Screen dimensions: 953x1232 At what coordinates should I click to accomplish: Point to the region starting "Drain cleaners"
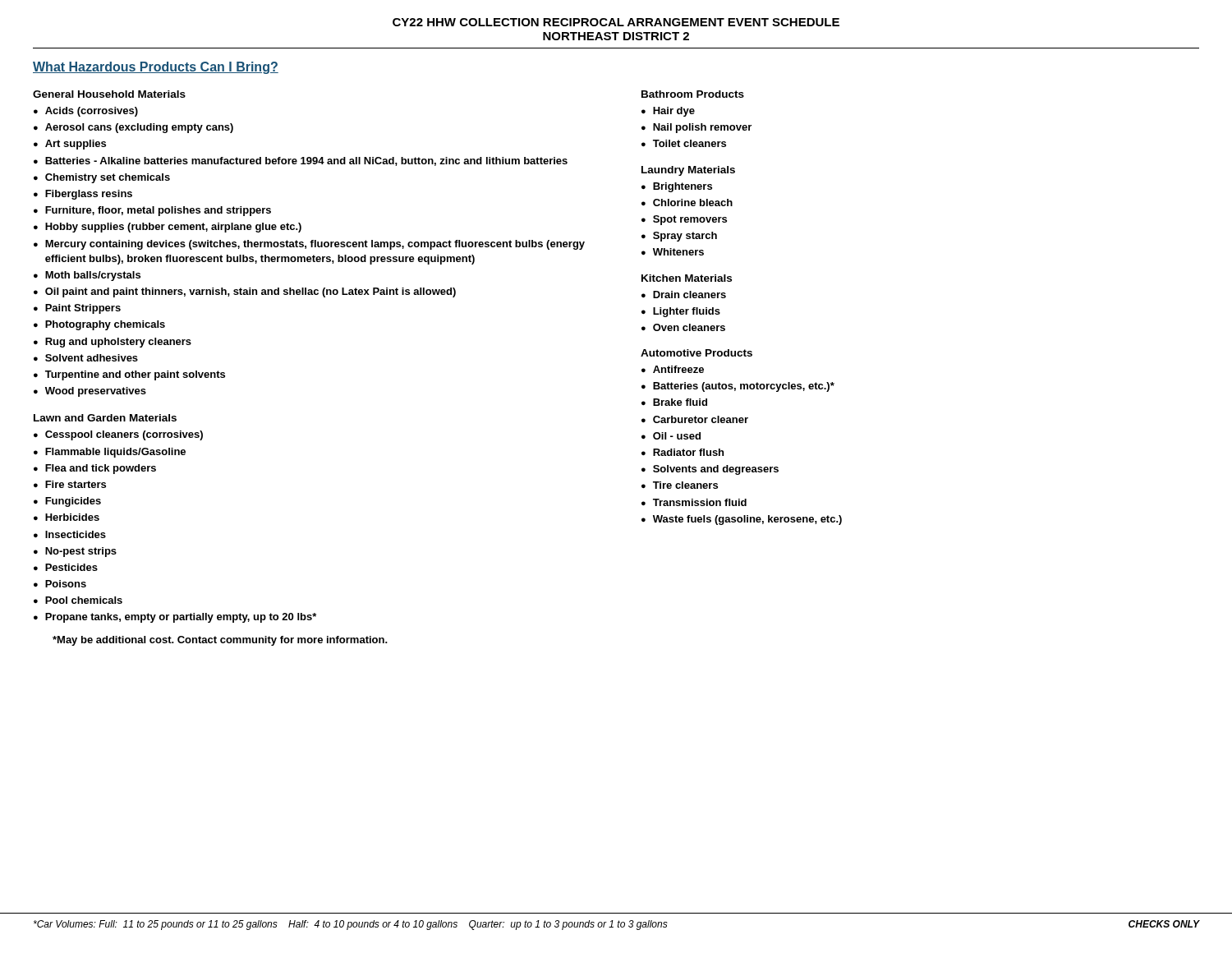[x=689, y=295]
